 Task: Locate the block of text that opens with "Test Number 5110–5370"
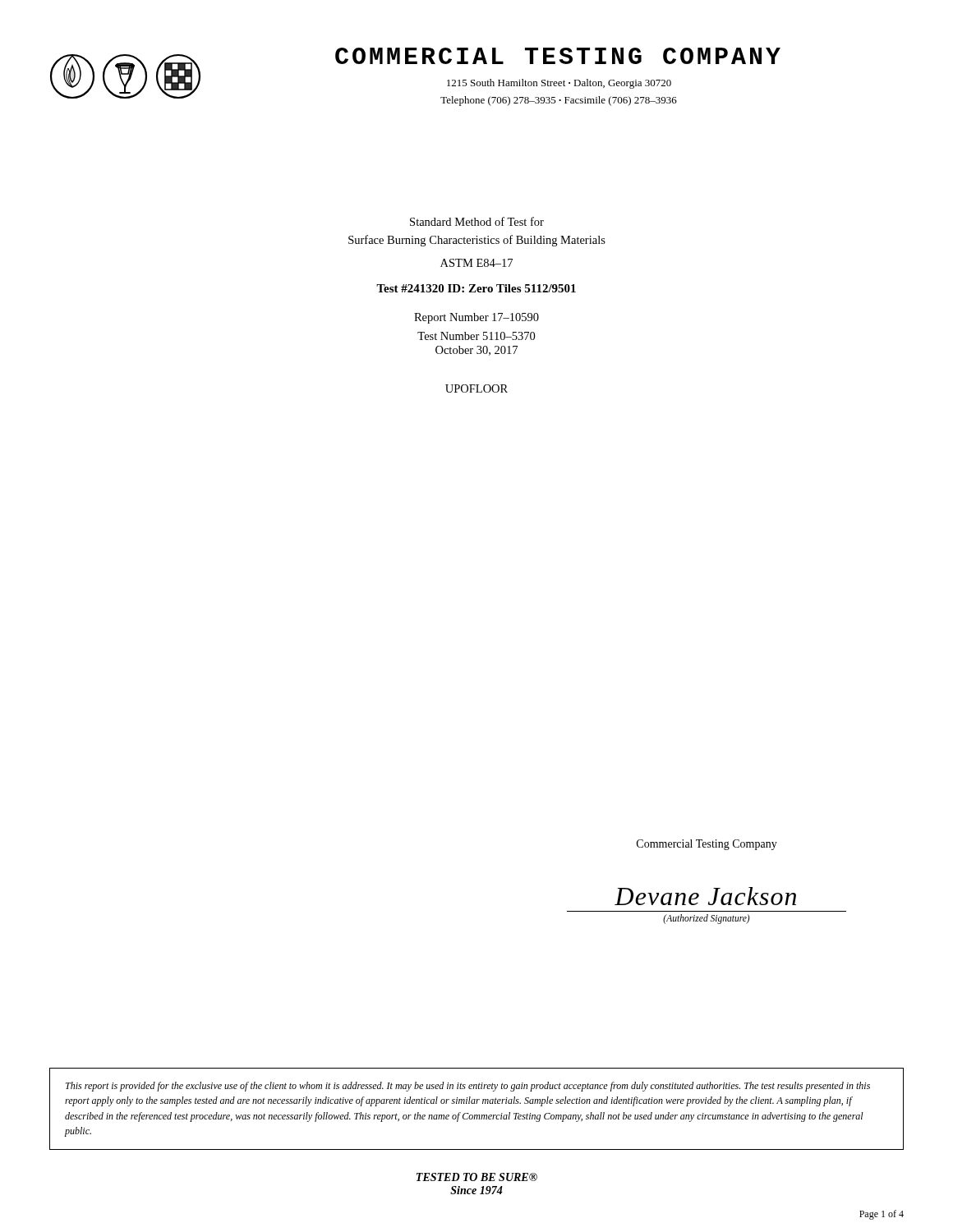pyautogui.click(x=476, y=342)
